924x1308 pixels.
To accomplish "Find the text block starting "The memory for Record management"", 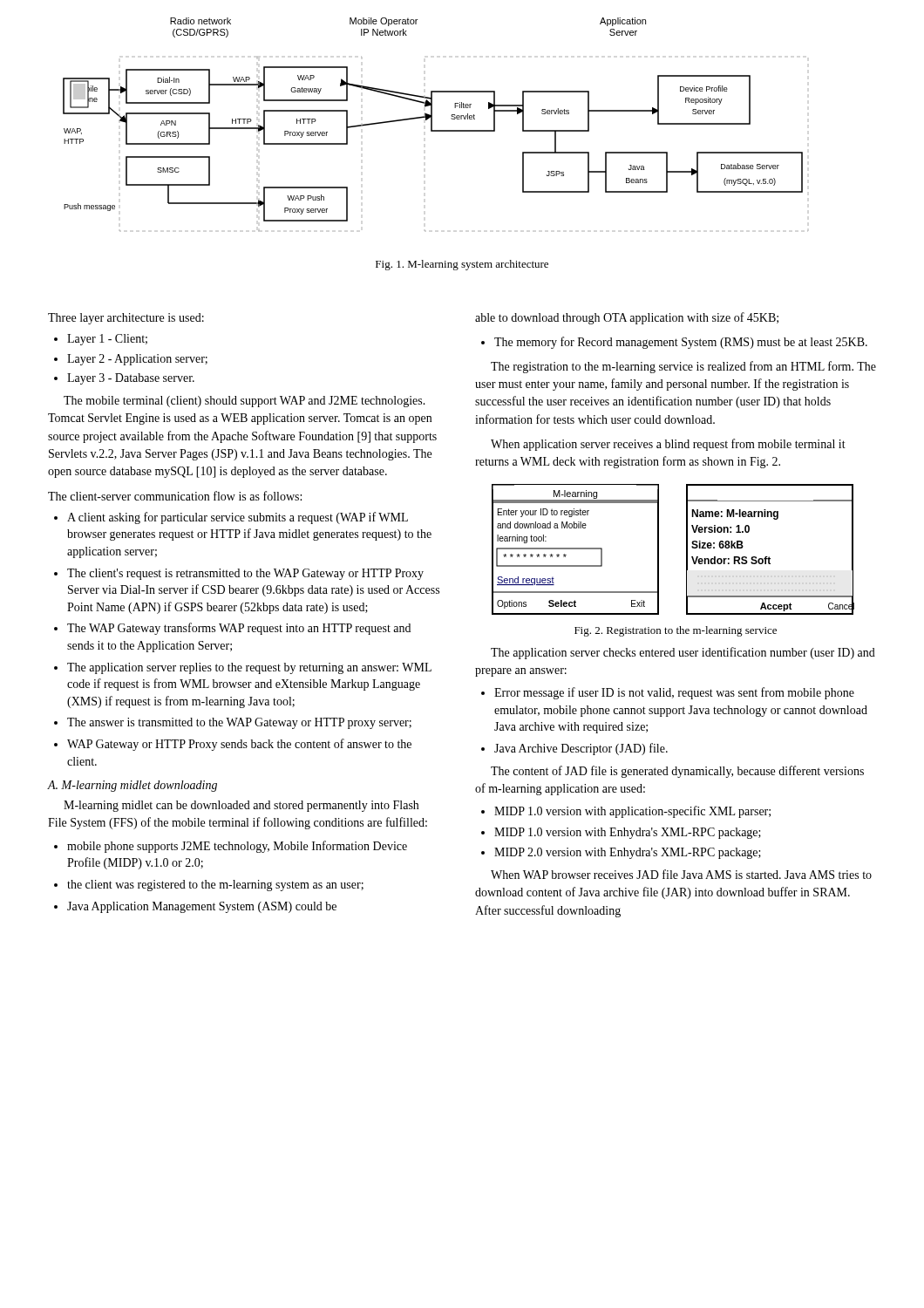I will click(x=681, y=343).
